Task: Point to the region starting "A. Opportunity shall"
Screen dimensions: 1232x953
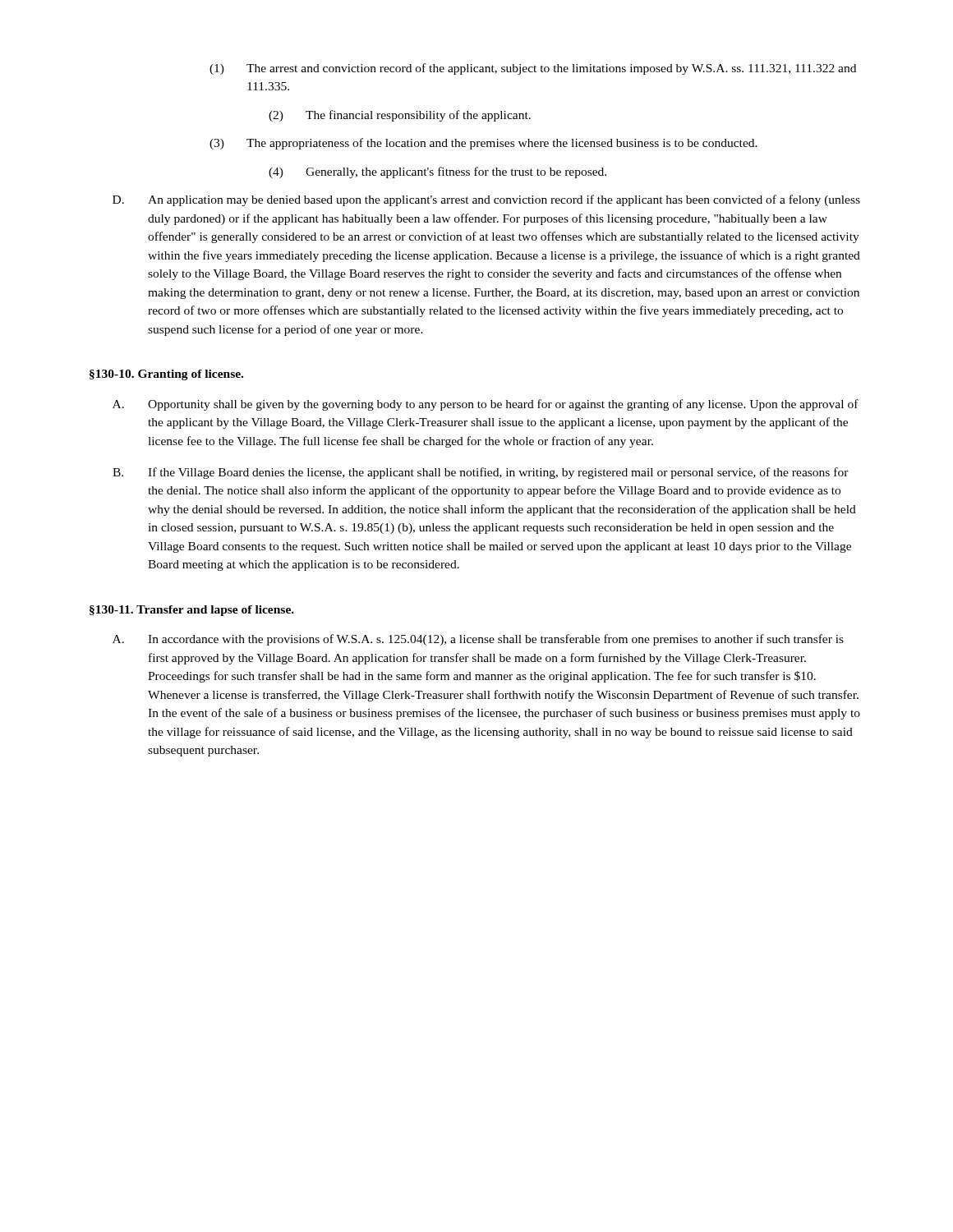Action: pyautogui.click(x=476, y=422)
